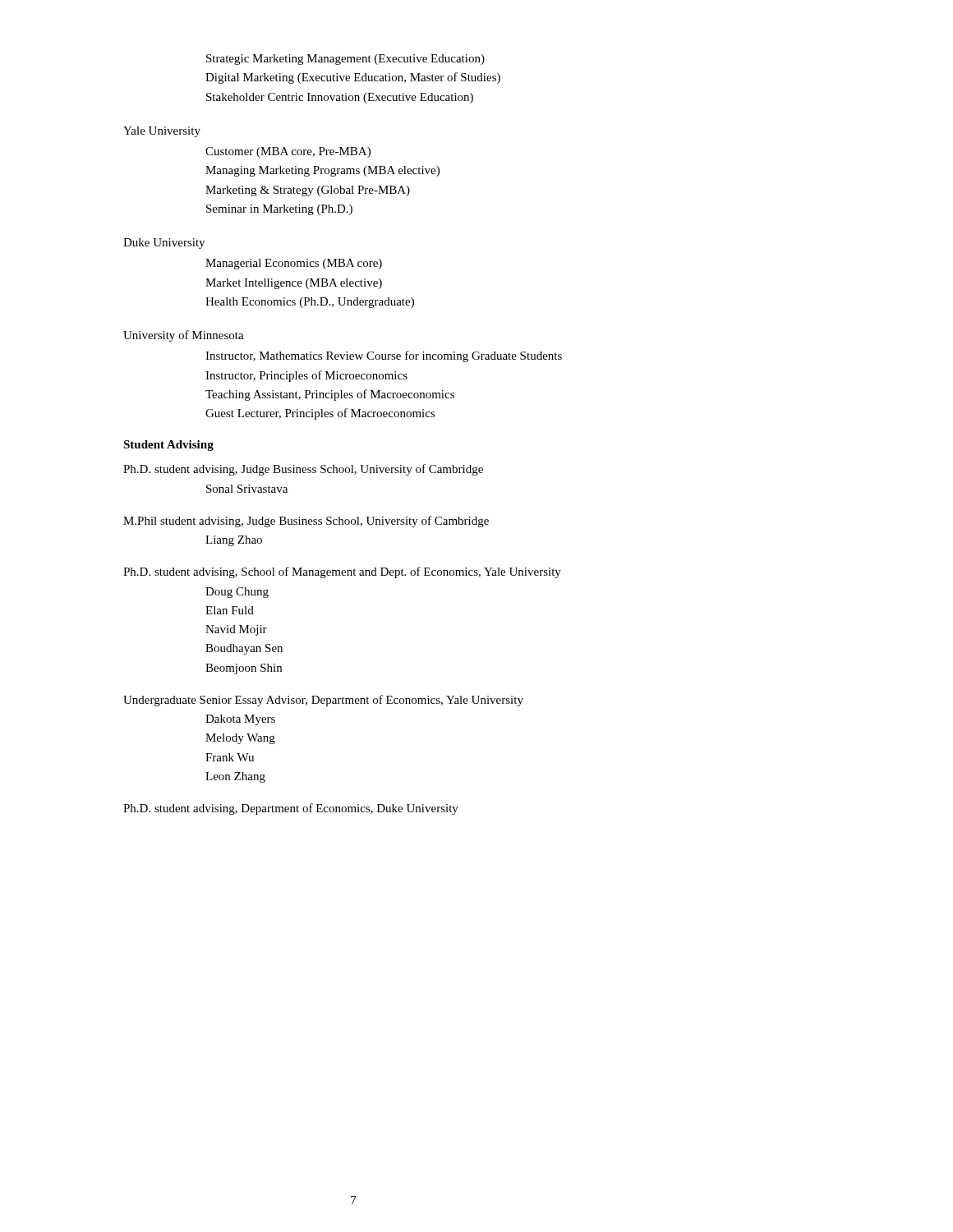Point to the region starting "Liang Zhao"
This screenshot has width=953, height=1232.
[234, 540]
